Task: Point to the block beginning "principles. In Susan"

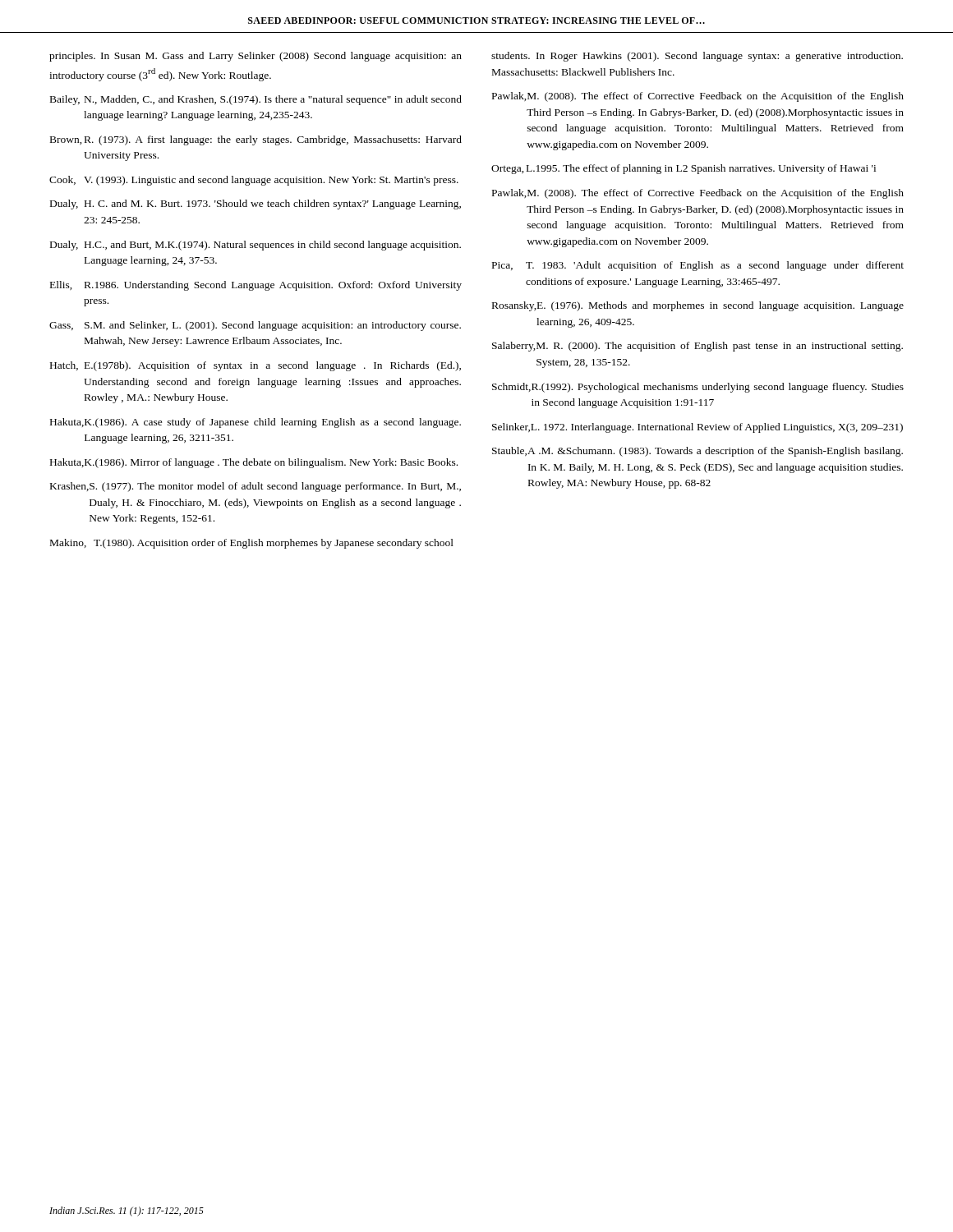Action: point(255,65)
